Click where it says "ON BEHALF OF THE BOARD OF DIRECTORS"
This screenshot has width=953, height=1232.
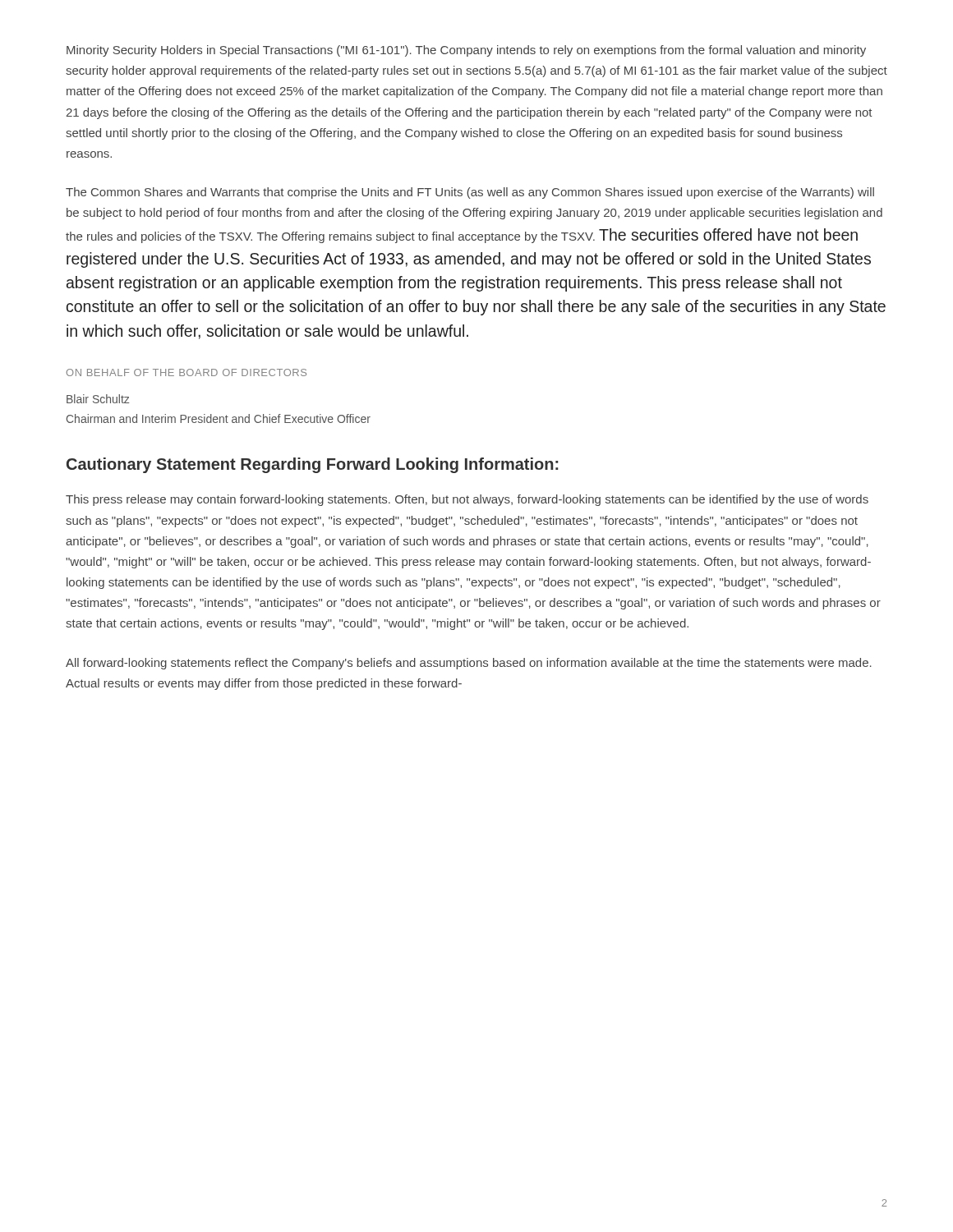(187, 372)
